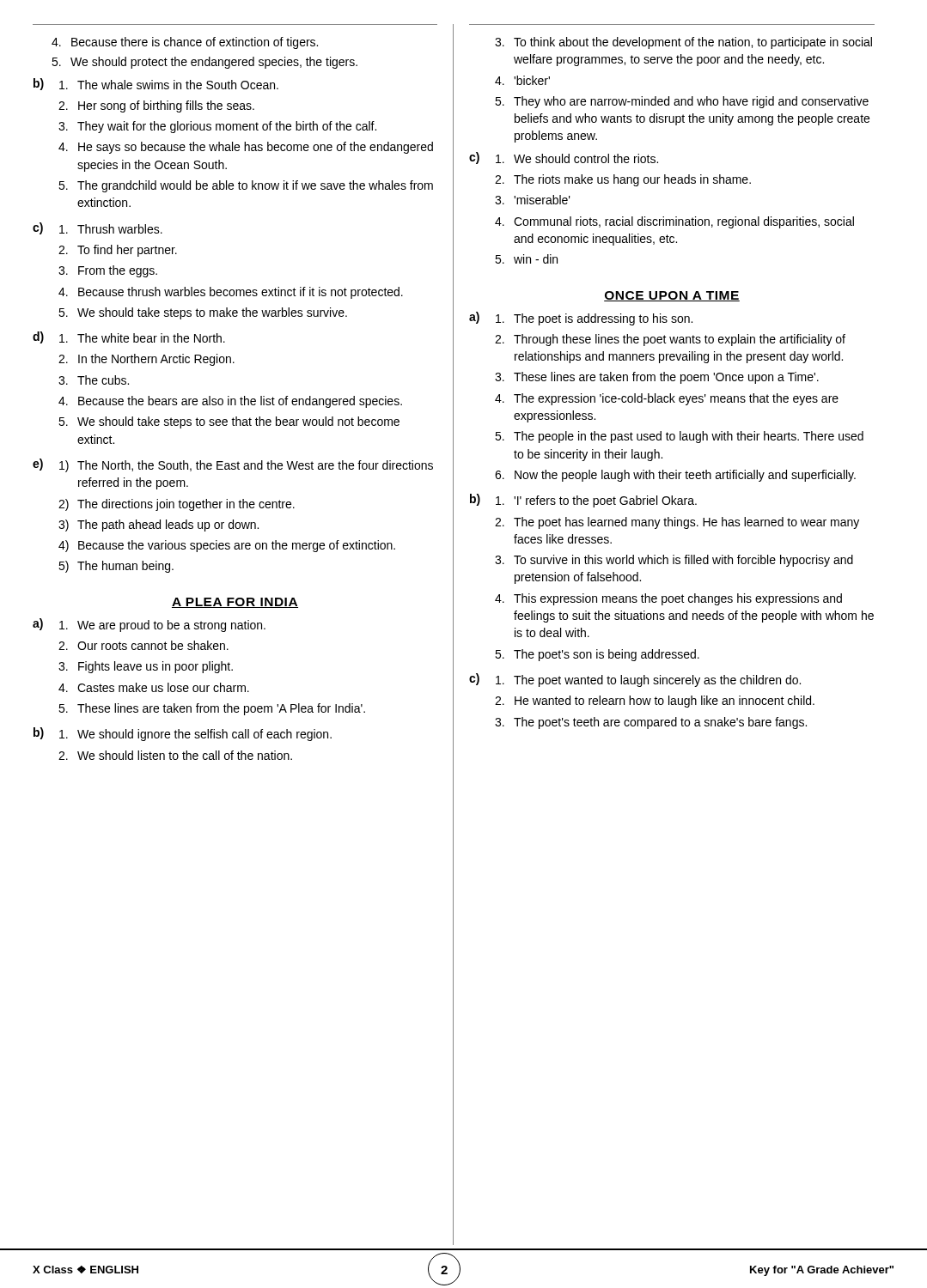
Task: Find the block on this page that starts "5. The people in the past"
Action: (x=685, y=445)
